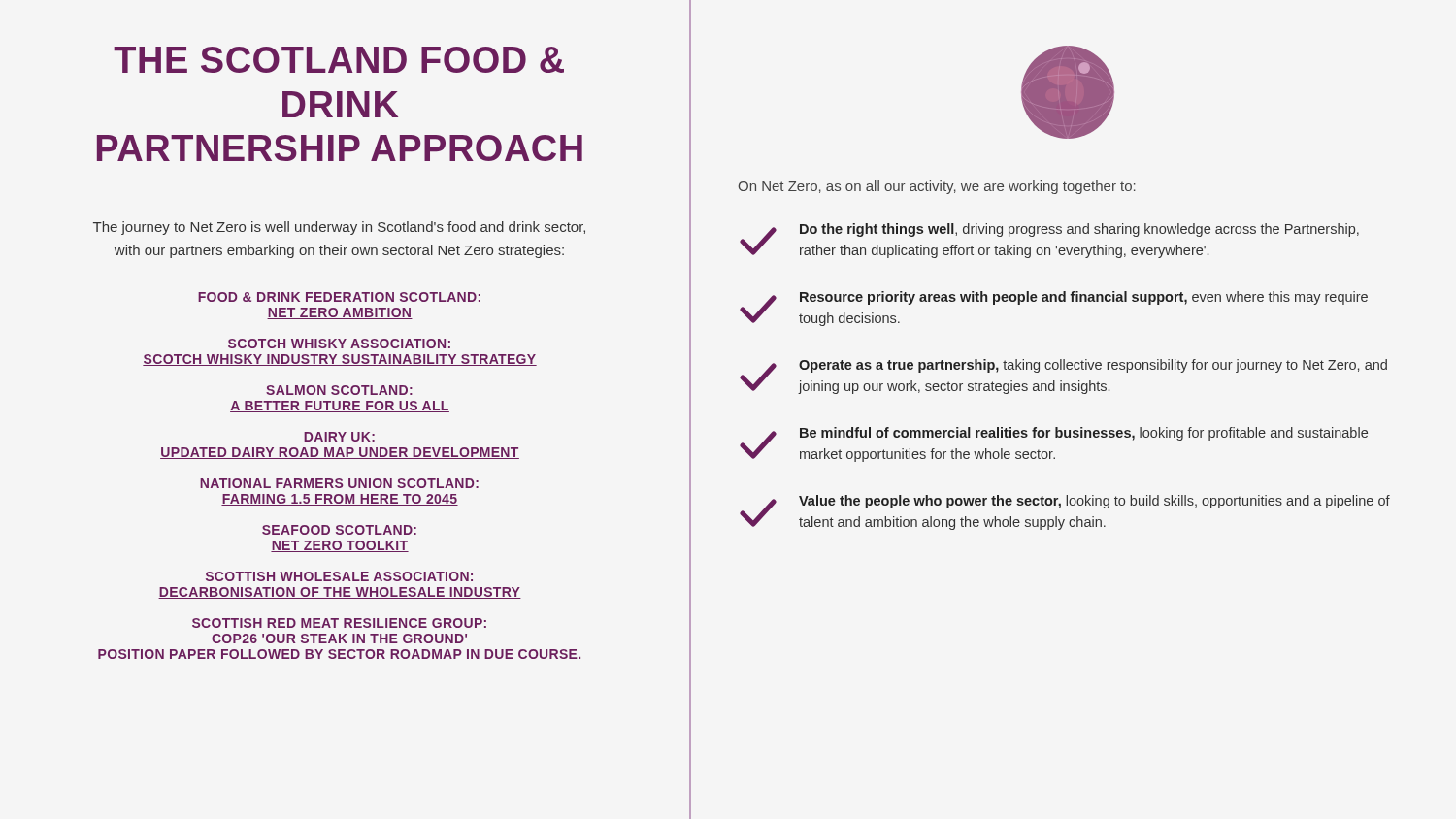This screenshot has height=819, width=1456.
Task: Click on the text block starting "Be mindful of commercial realities for businesses, looking"
Action: 1068,445
